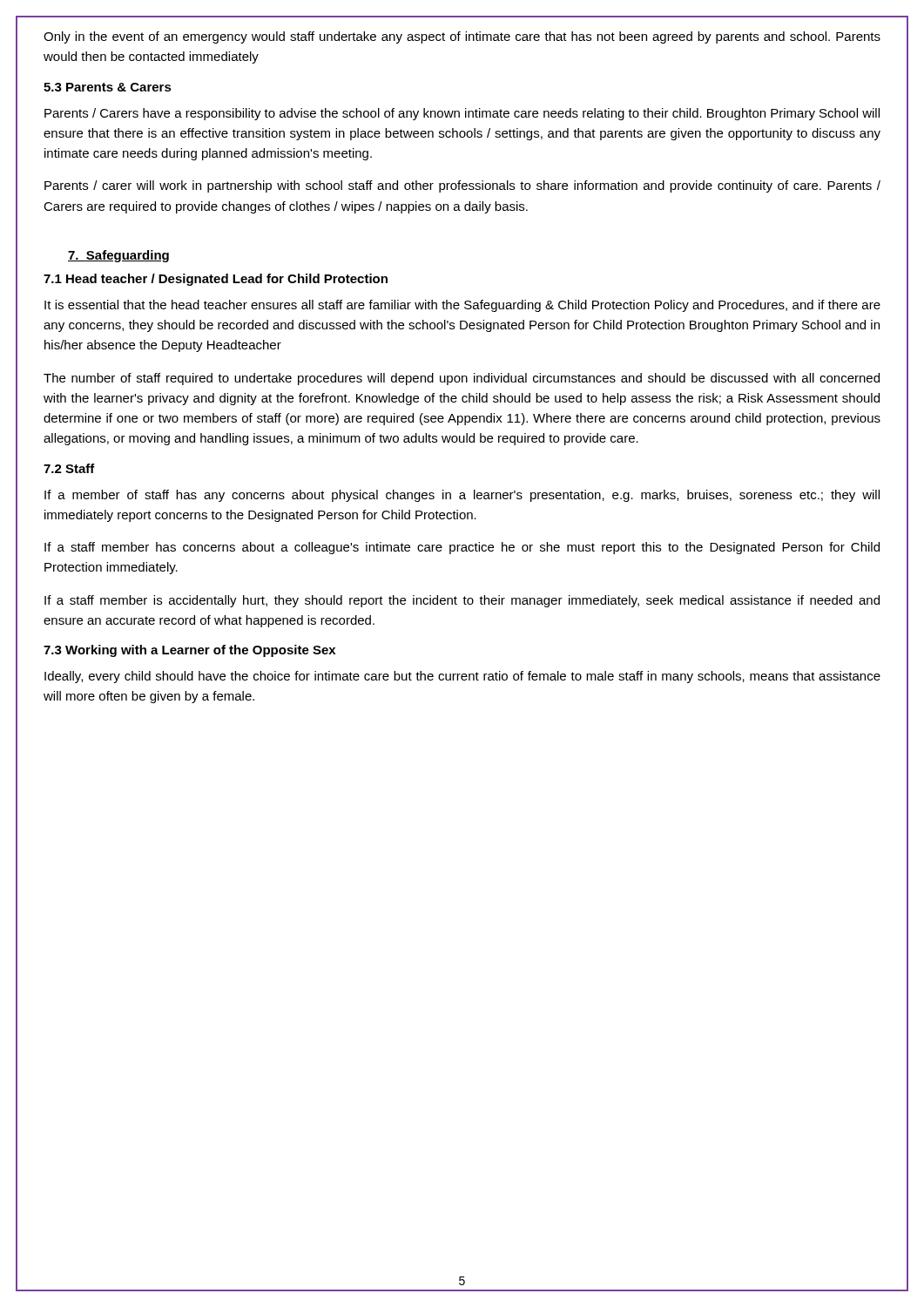Point to the block beginning "Parents / Carers have a"
Screen dimensions: 1307x924
[462, 133]
